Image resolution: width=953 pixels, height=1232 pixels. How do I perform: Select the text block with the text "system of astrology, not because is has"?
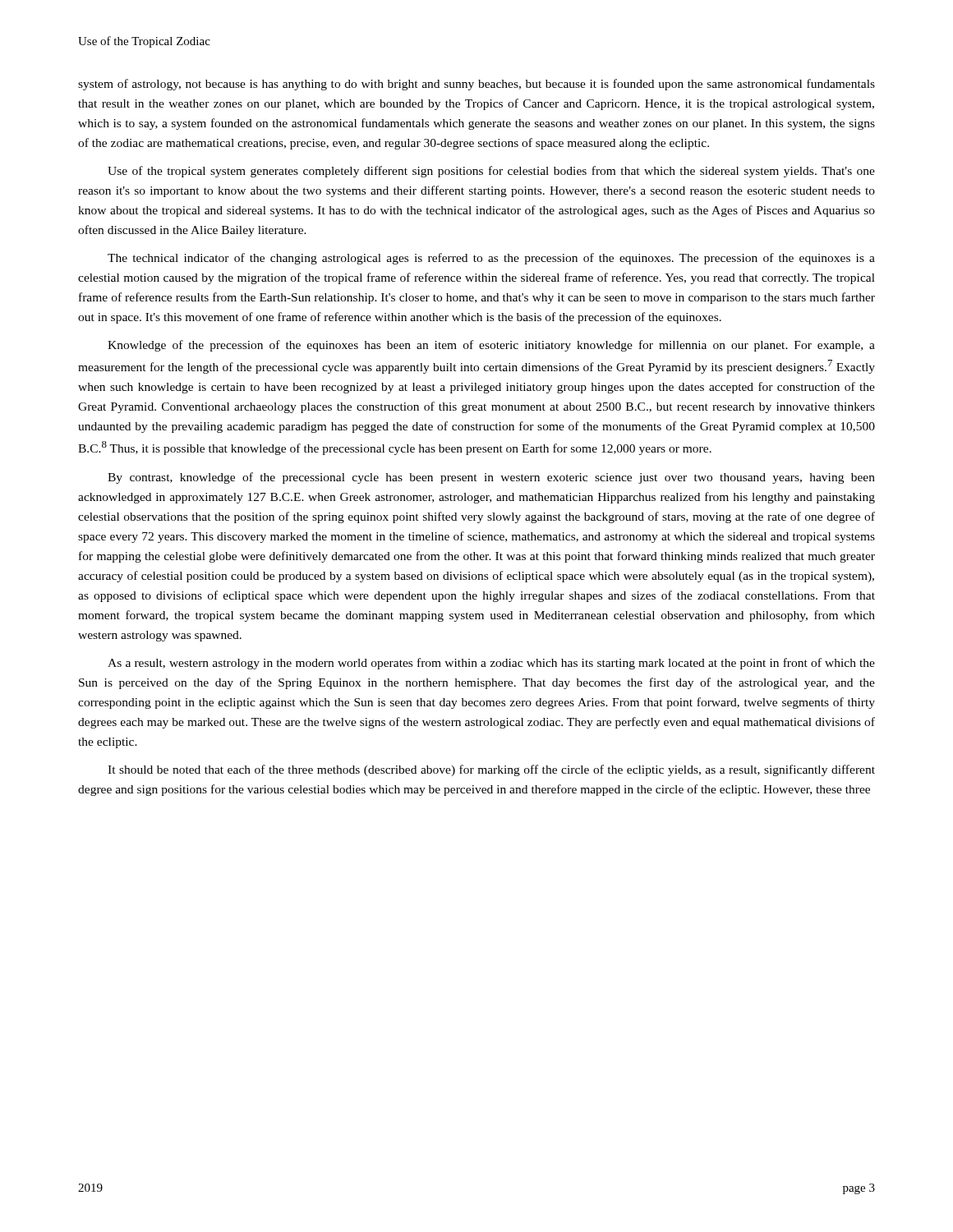click(476, 113)
